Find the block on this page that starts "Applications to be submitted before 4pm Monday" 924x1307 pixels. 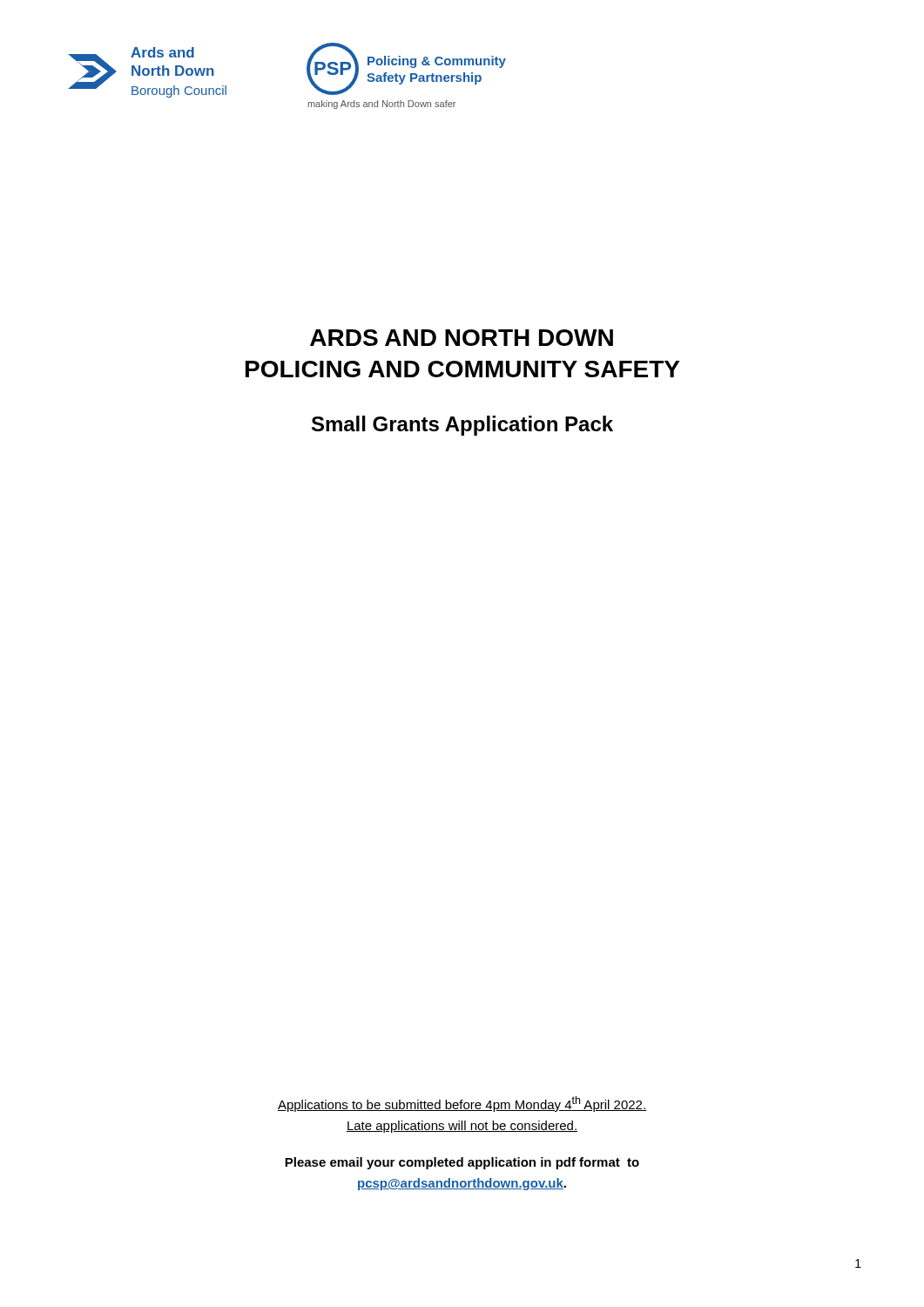462,1114
